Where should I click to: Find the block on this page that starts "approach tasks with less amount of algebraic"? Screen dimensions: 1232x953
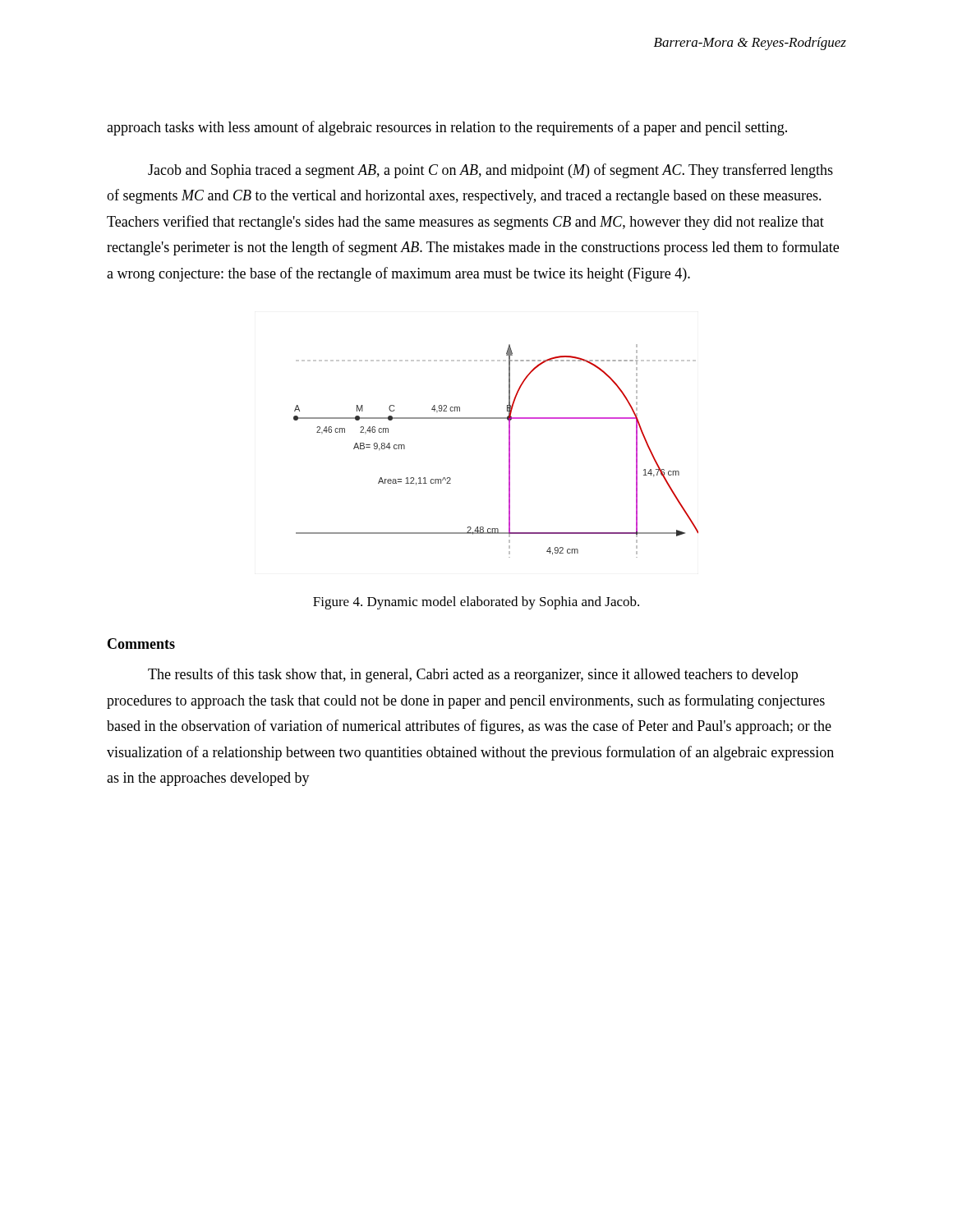(x=447, y=127)
